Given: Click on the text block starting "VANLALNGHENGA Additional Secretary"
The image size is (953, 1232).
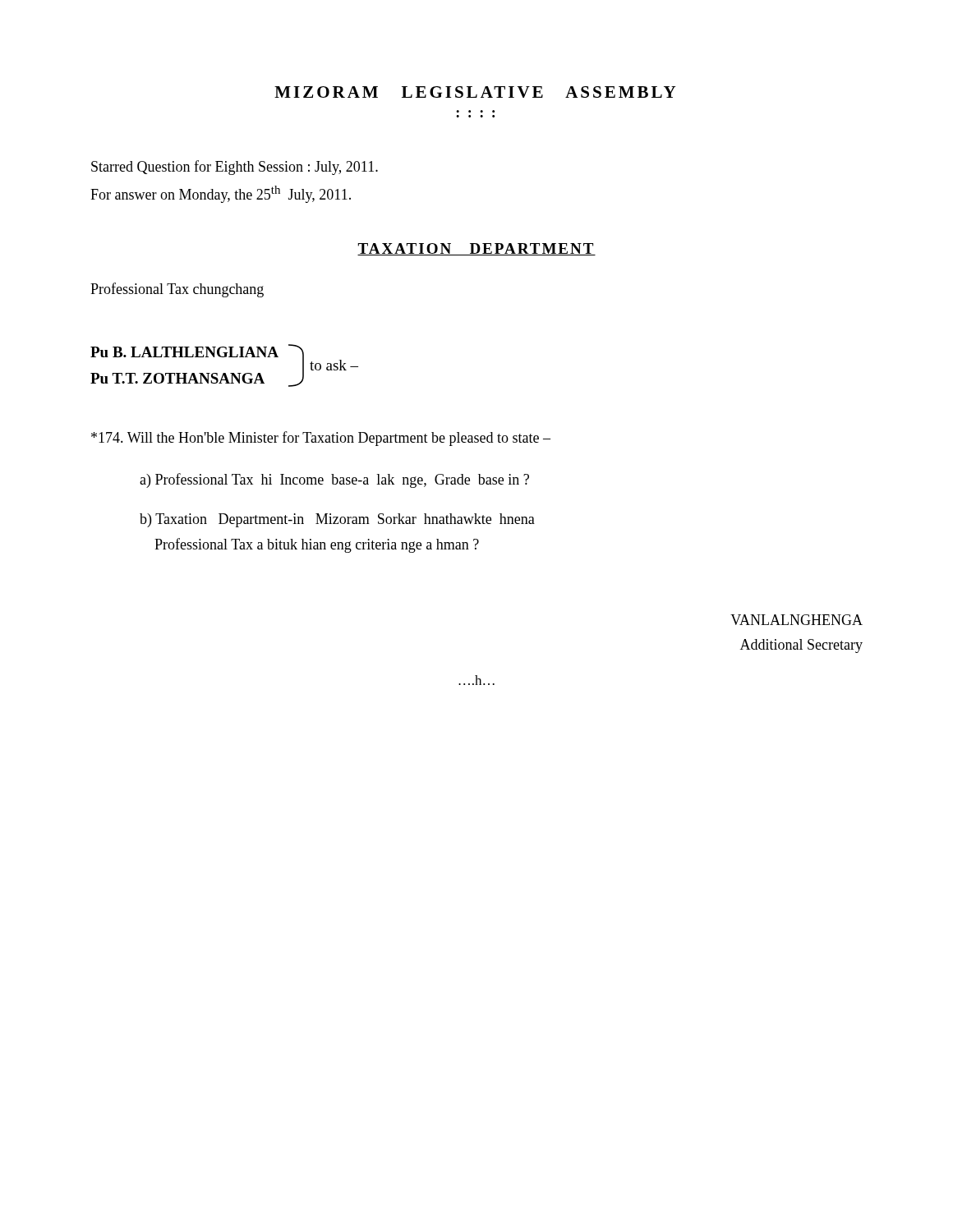Looking at the screenshot, I should click(797, 632).
